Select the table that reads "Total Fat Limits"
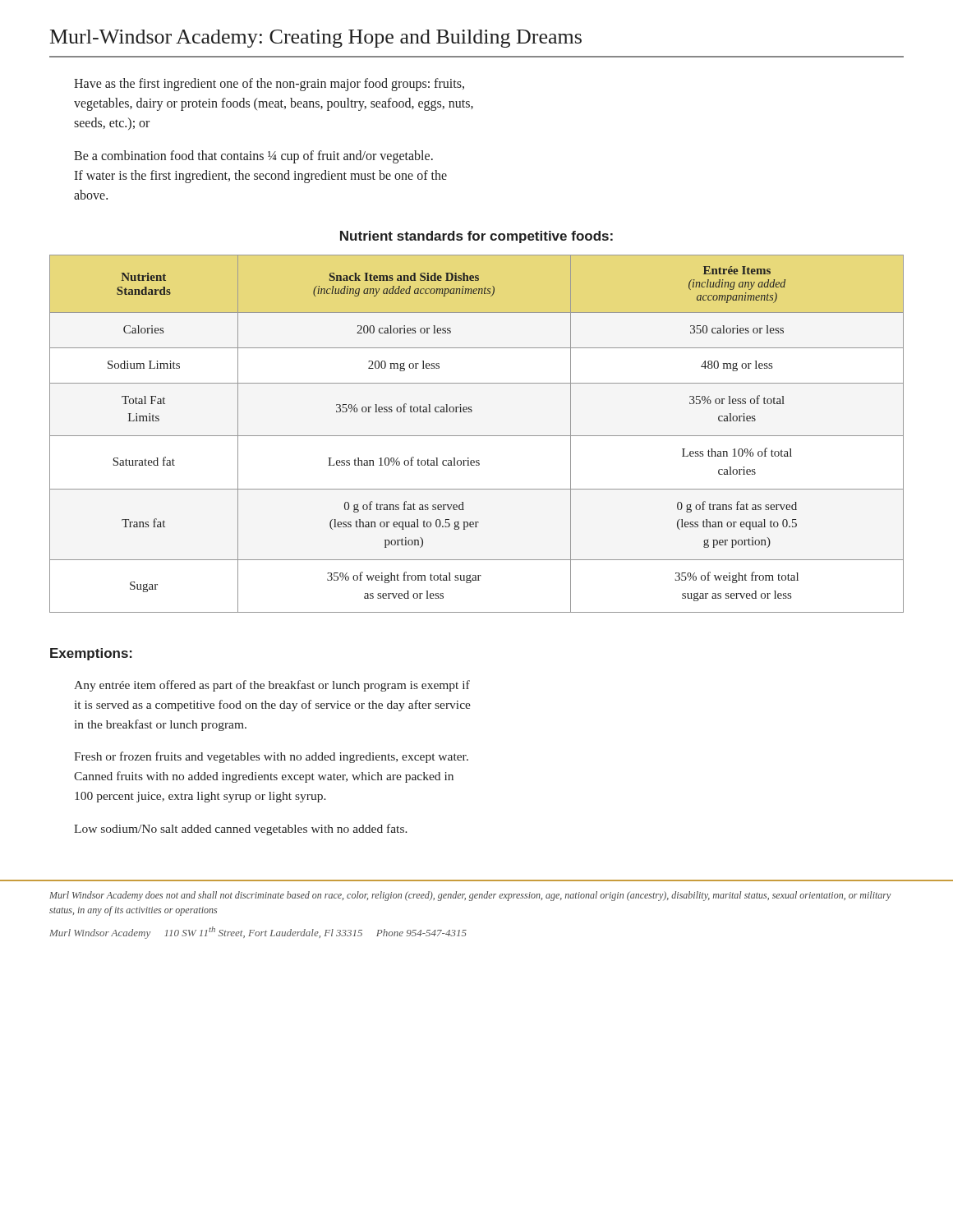 (x=476, y=434)
